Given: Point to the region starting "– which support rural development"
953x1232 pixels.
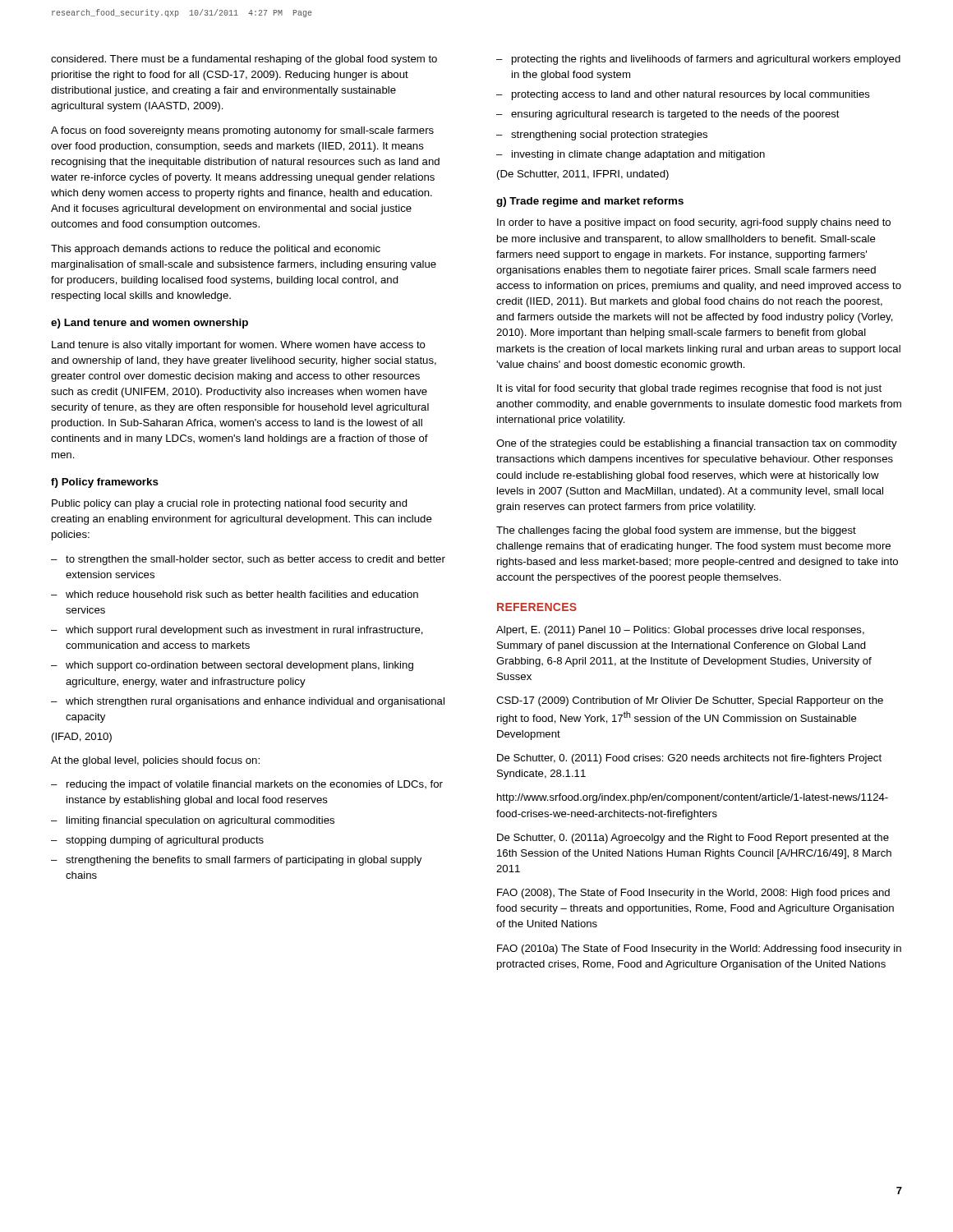Looking at the screenshot, I should [248, 637].
